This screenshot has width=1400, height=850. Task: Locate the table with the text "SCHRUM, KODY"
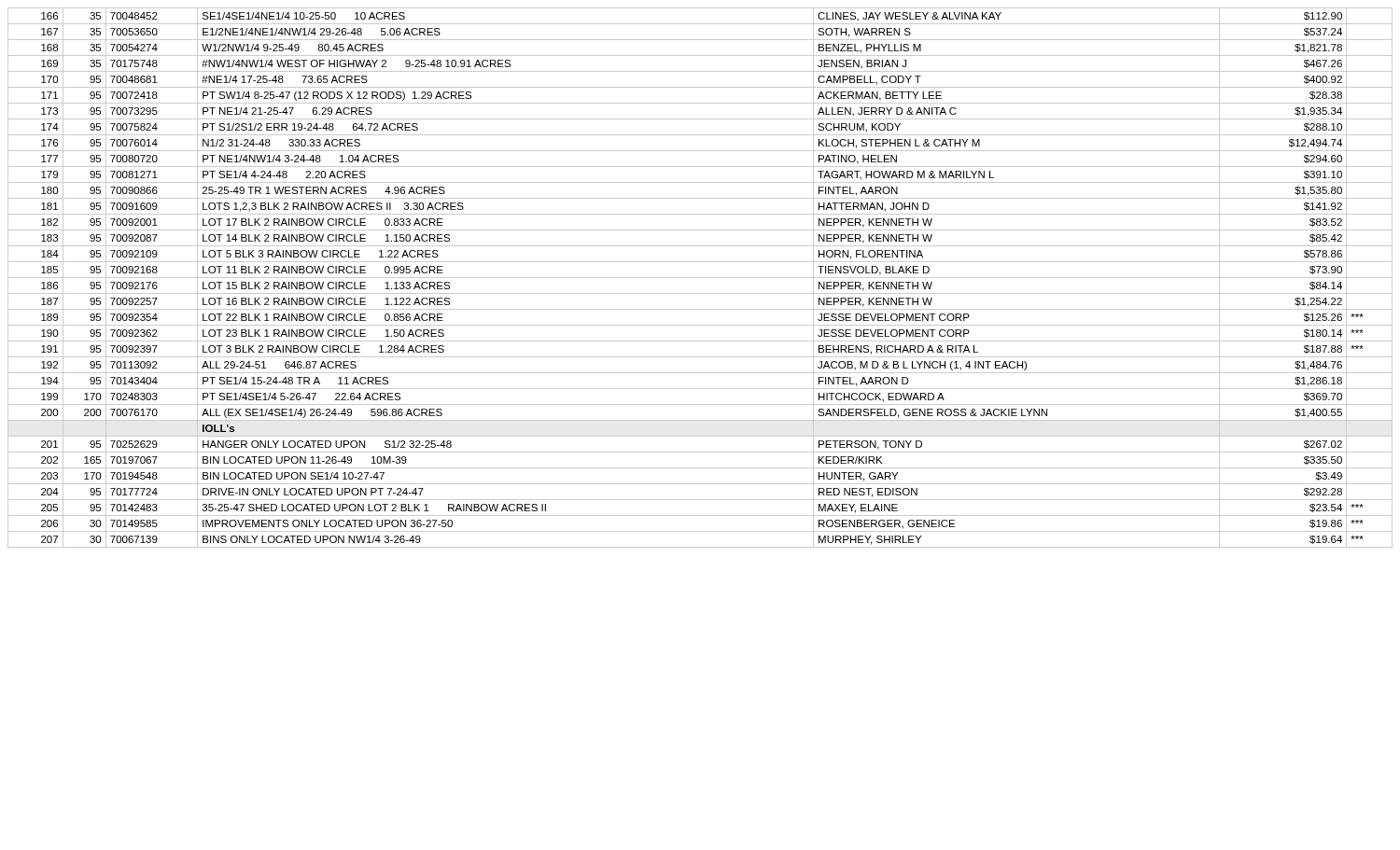point(700,278)
